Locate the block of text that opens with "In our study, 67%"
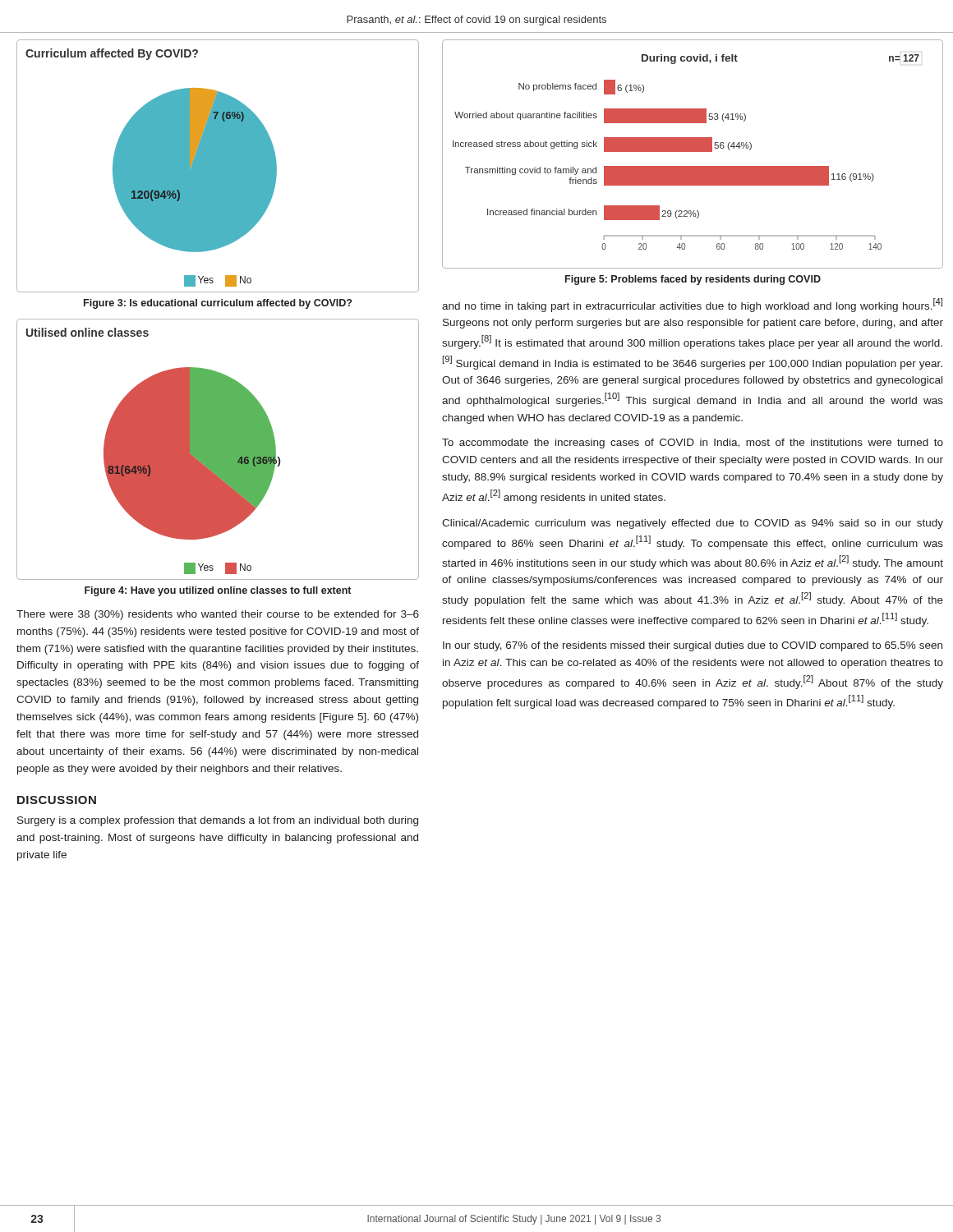 [x=693, y=674]
